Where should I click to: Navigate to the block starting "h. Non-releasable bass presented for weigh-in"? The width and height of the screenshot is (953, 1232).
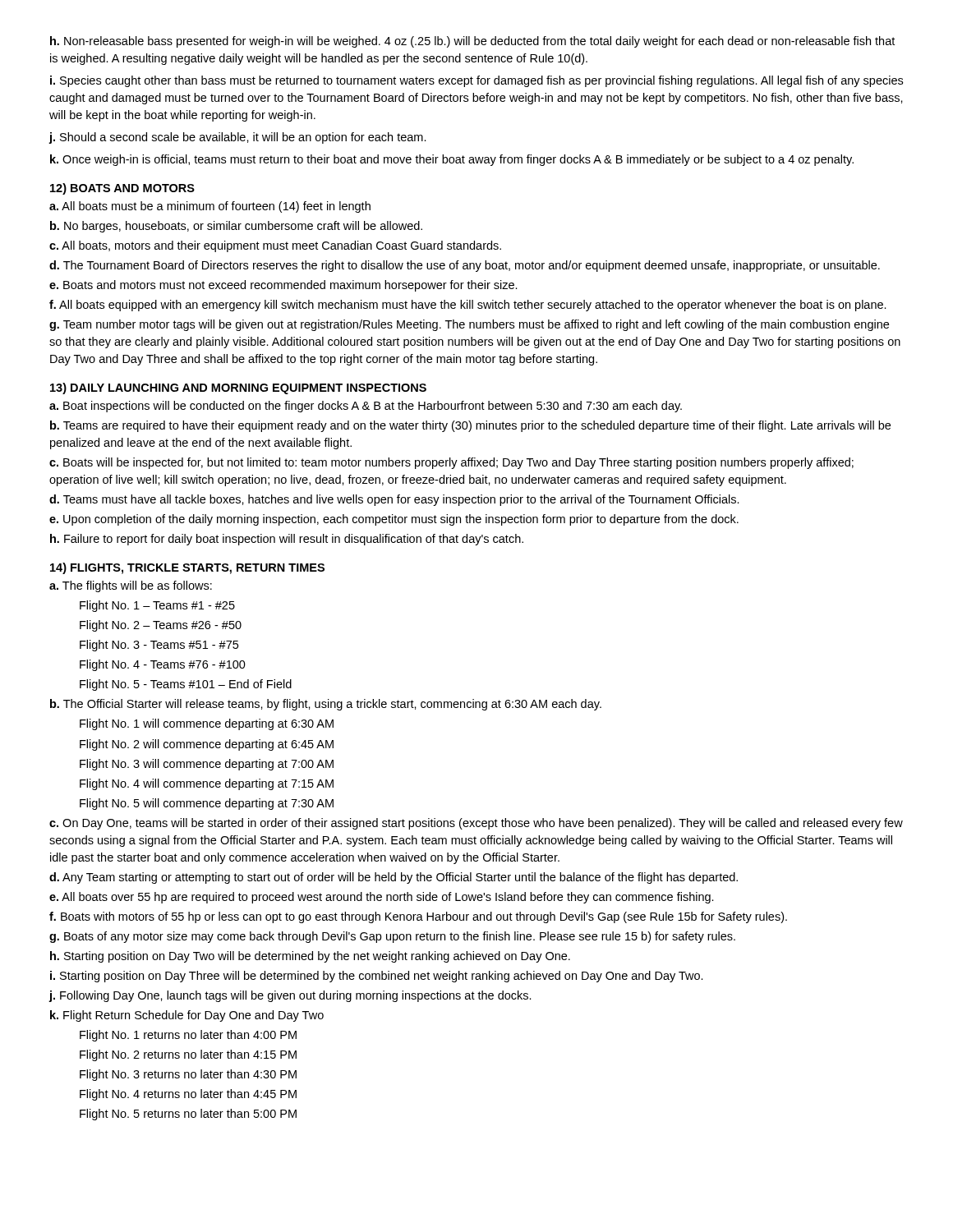point(472,50)
